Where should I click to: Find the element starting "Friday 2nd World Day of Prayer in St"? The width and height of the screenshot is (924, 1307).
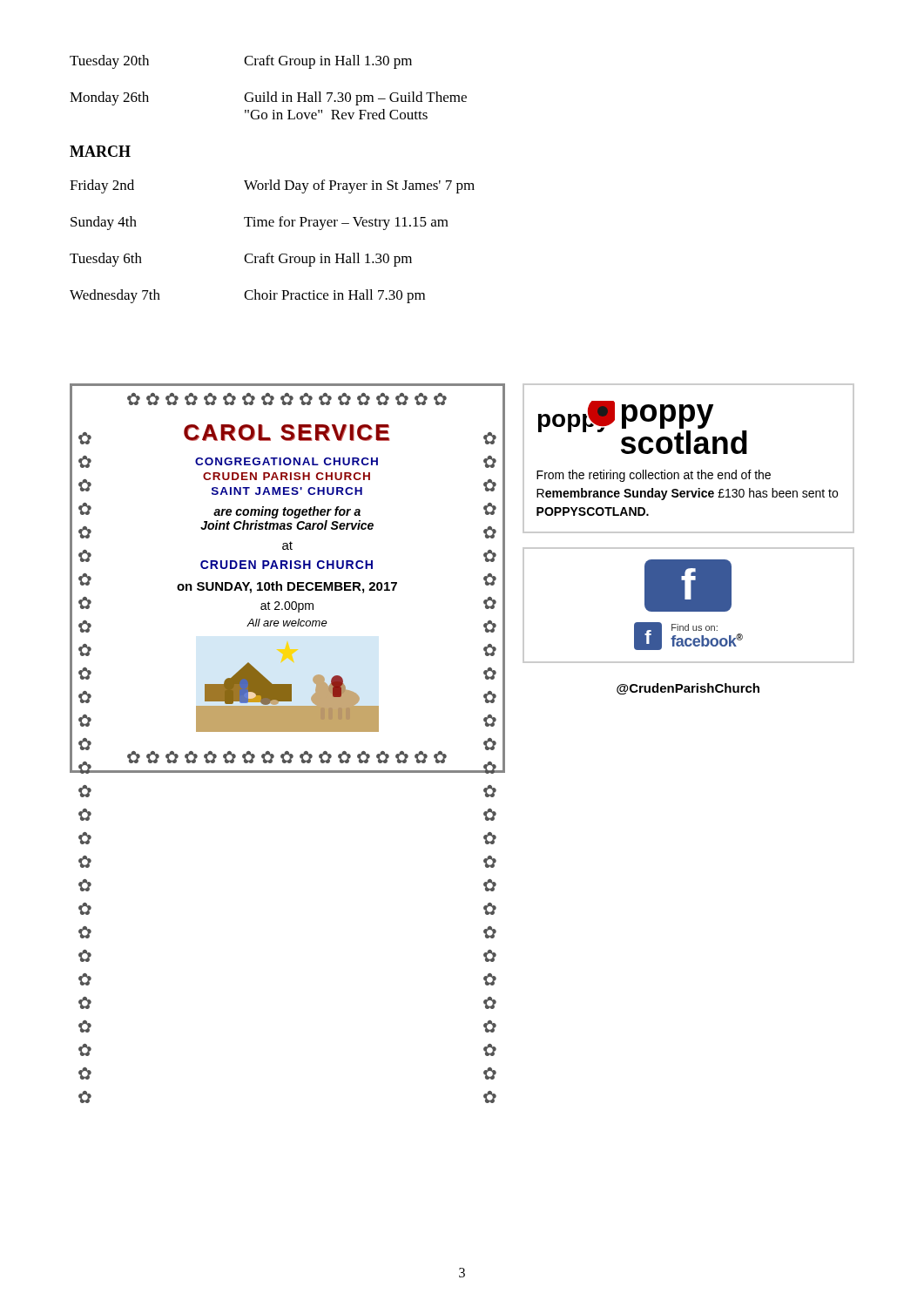coord(462,186)
